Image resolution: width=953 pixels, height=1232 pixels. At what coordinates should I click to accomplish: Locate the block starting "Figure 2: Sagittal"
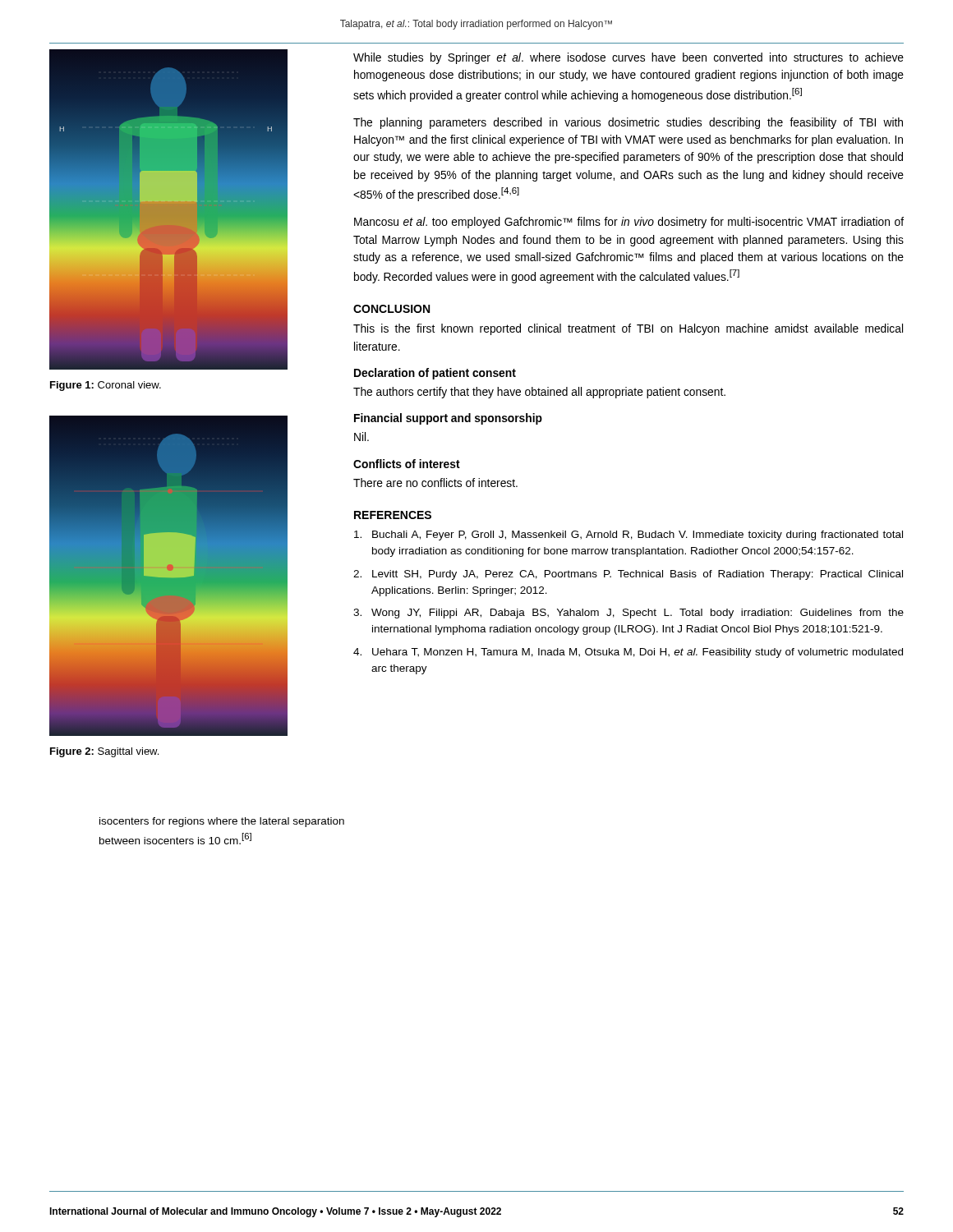click(x=104, y=751)
